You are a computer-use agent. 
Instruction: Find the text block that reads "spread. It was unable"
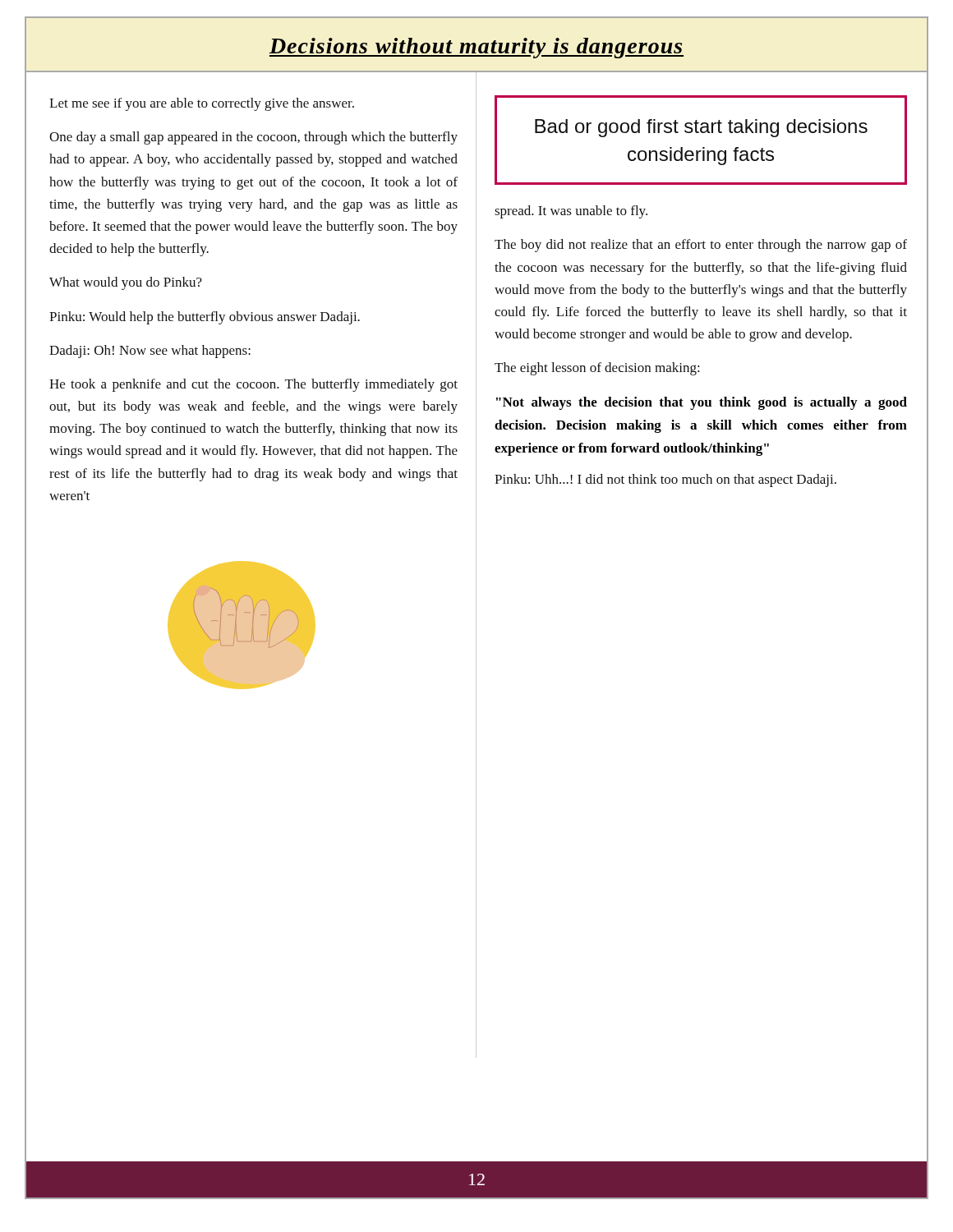[572, 211]
